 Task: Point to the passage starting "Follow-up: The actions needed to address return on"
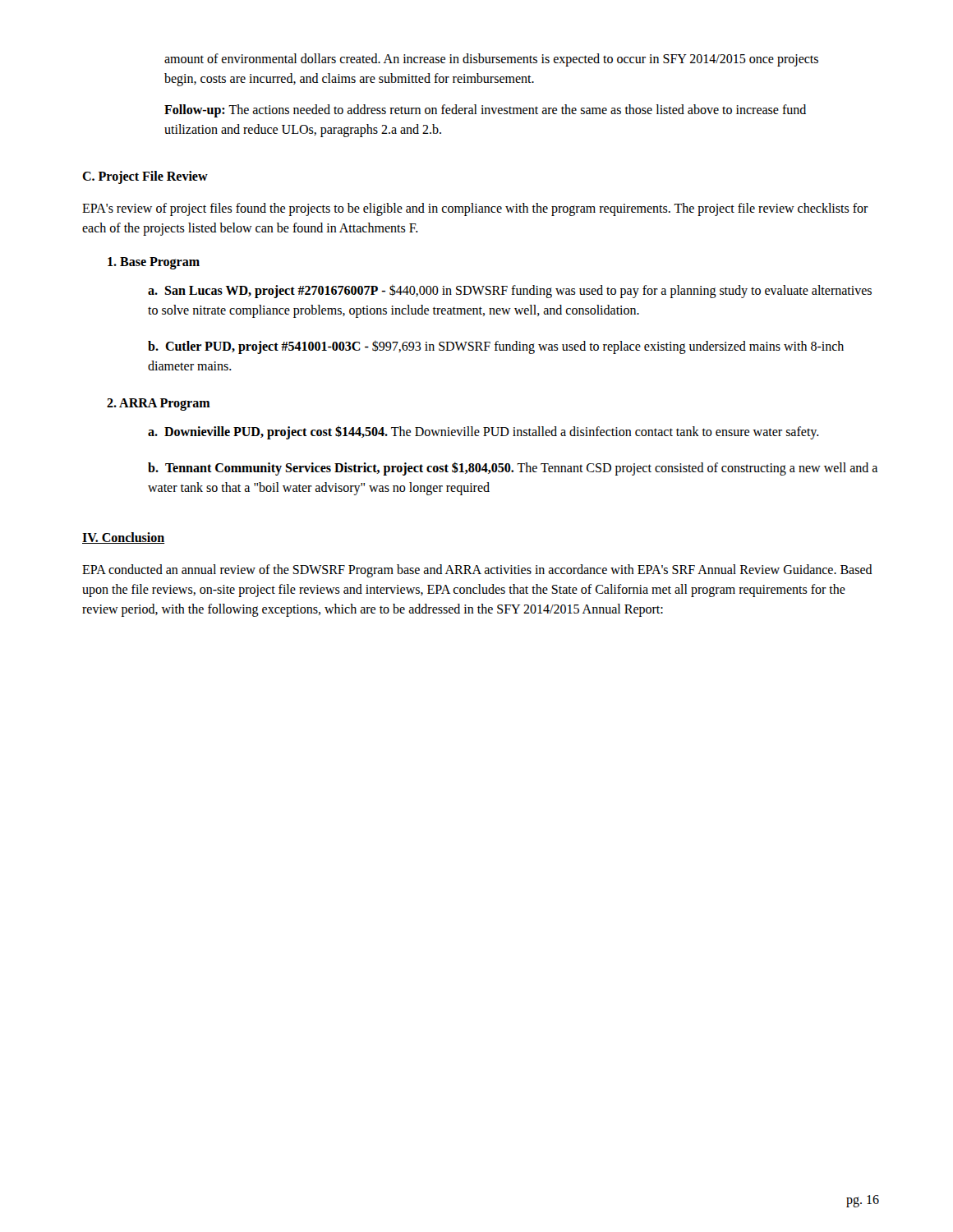click(497, 120)
